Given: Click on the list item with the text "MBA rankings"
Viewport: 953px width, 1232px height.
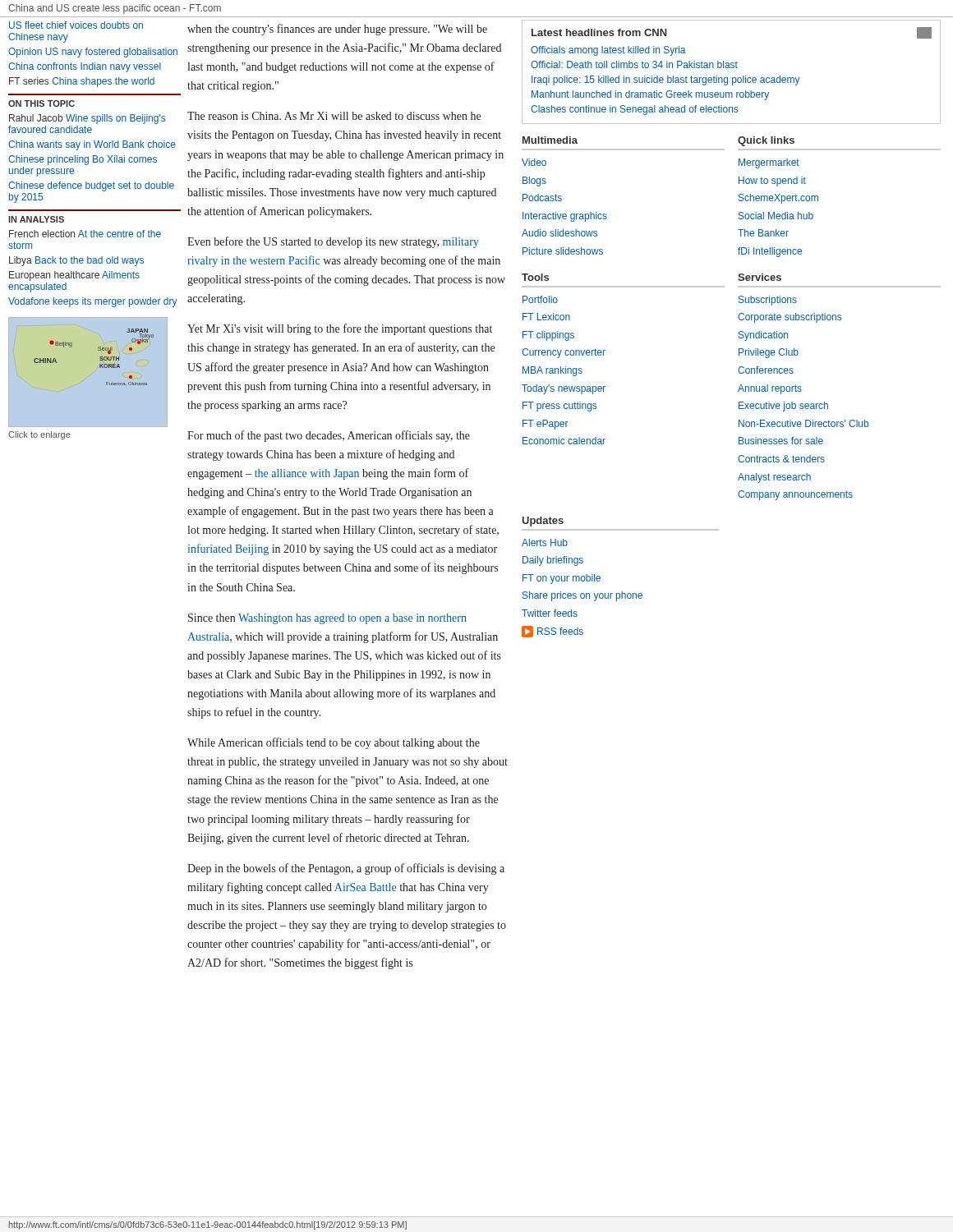Looking at the screenshot, I should click(x=552, y=371).
